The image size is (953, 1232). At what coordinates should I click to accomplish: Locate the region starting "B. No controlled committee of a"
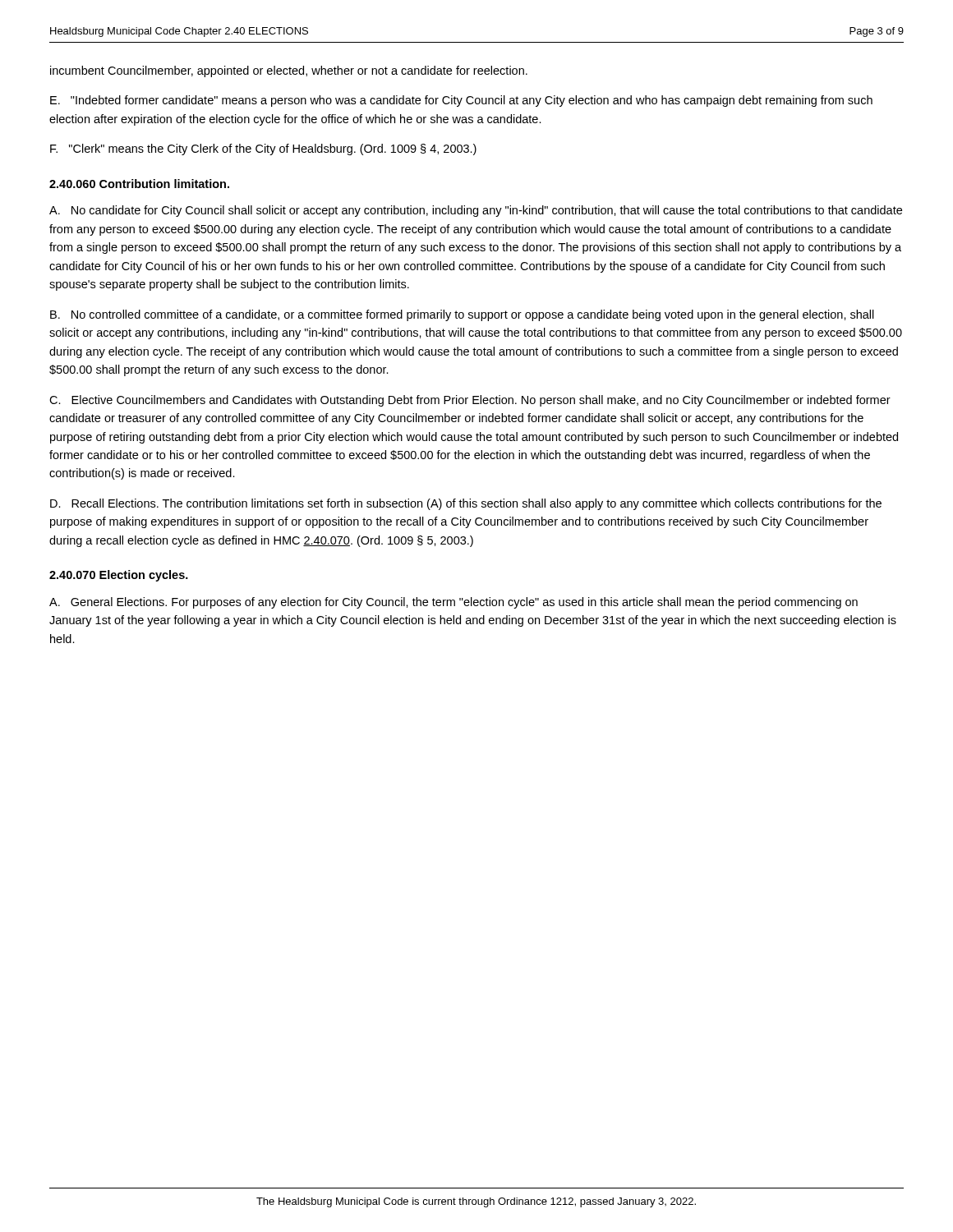(x=476, y=342)
